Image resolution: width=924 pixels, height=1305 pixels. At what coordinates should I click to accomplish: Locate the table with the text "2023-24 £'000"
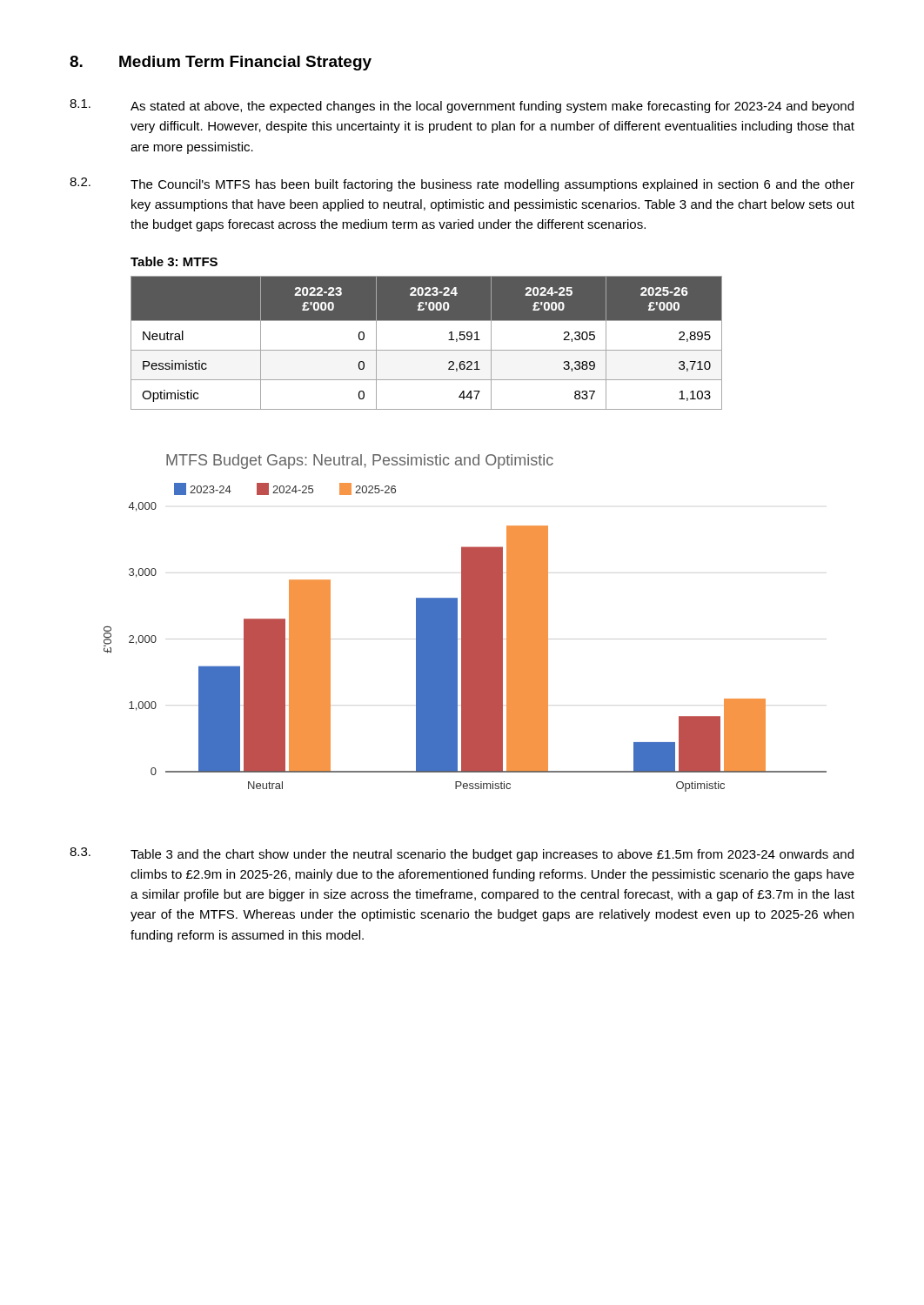tap(492, 342)
